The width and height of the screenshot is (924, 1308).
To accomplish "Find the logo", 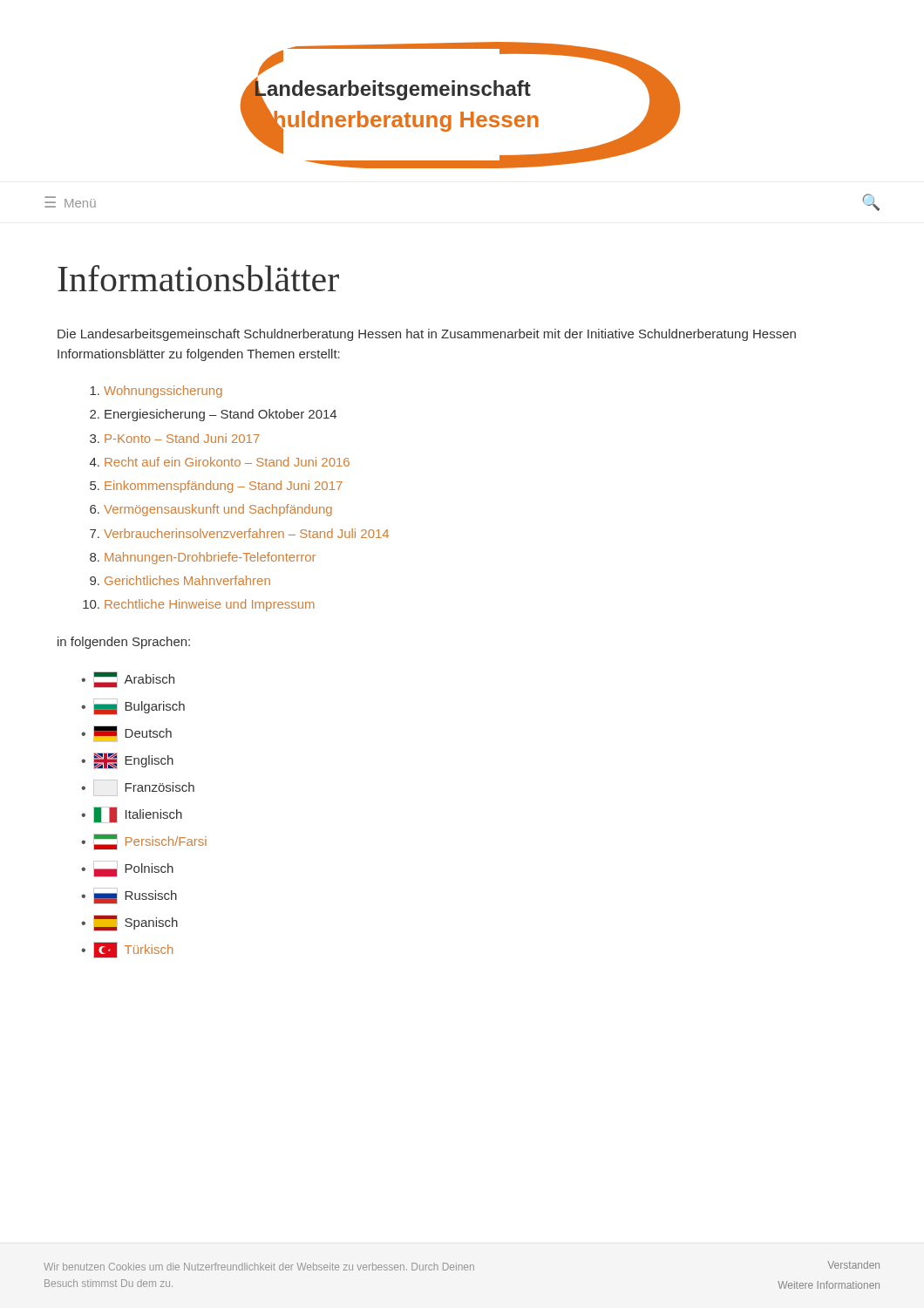I will (462, 91).
